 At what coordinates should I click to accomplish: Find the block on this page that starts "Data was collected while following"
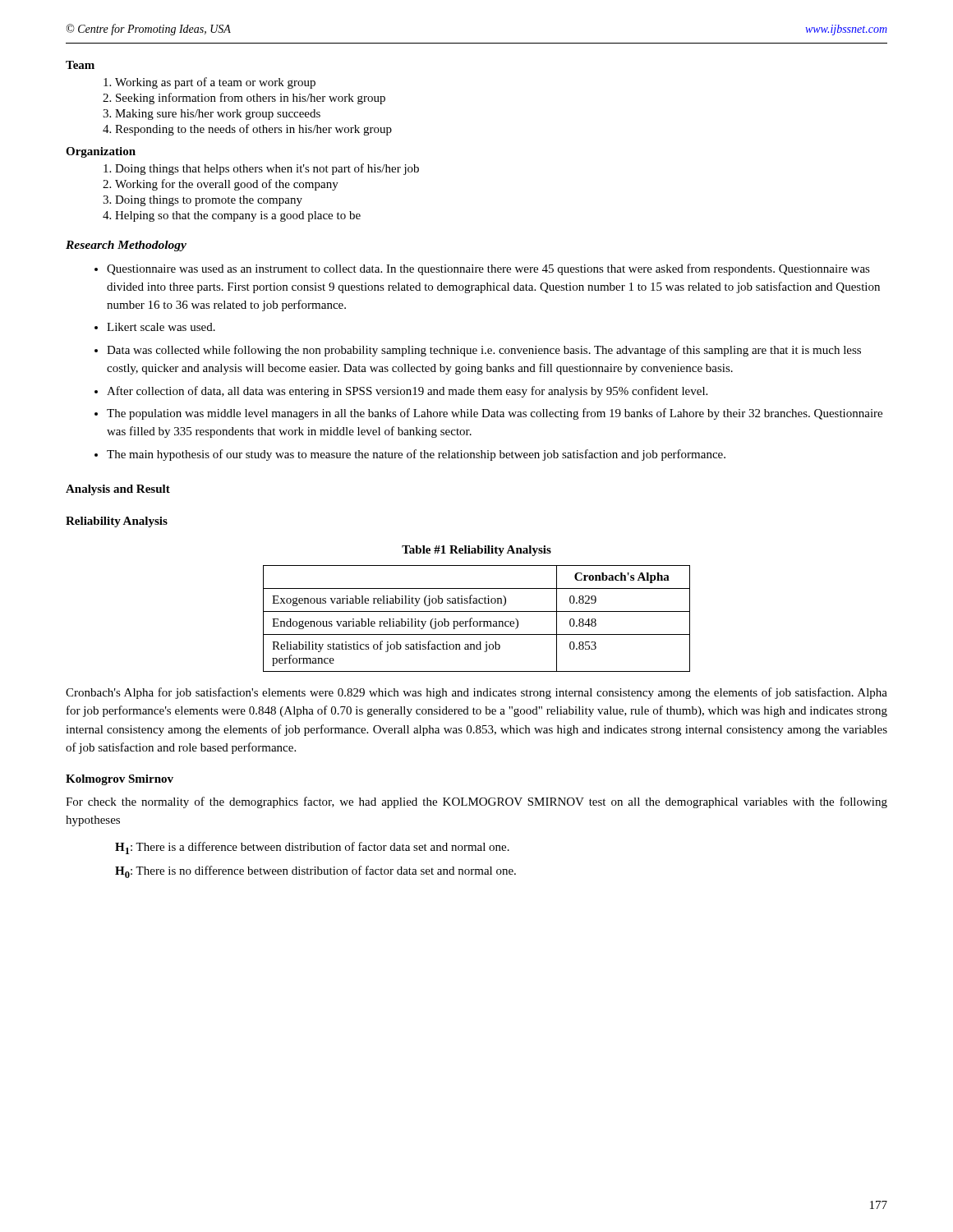tap(484, 359)
